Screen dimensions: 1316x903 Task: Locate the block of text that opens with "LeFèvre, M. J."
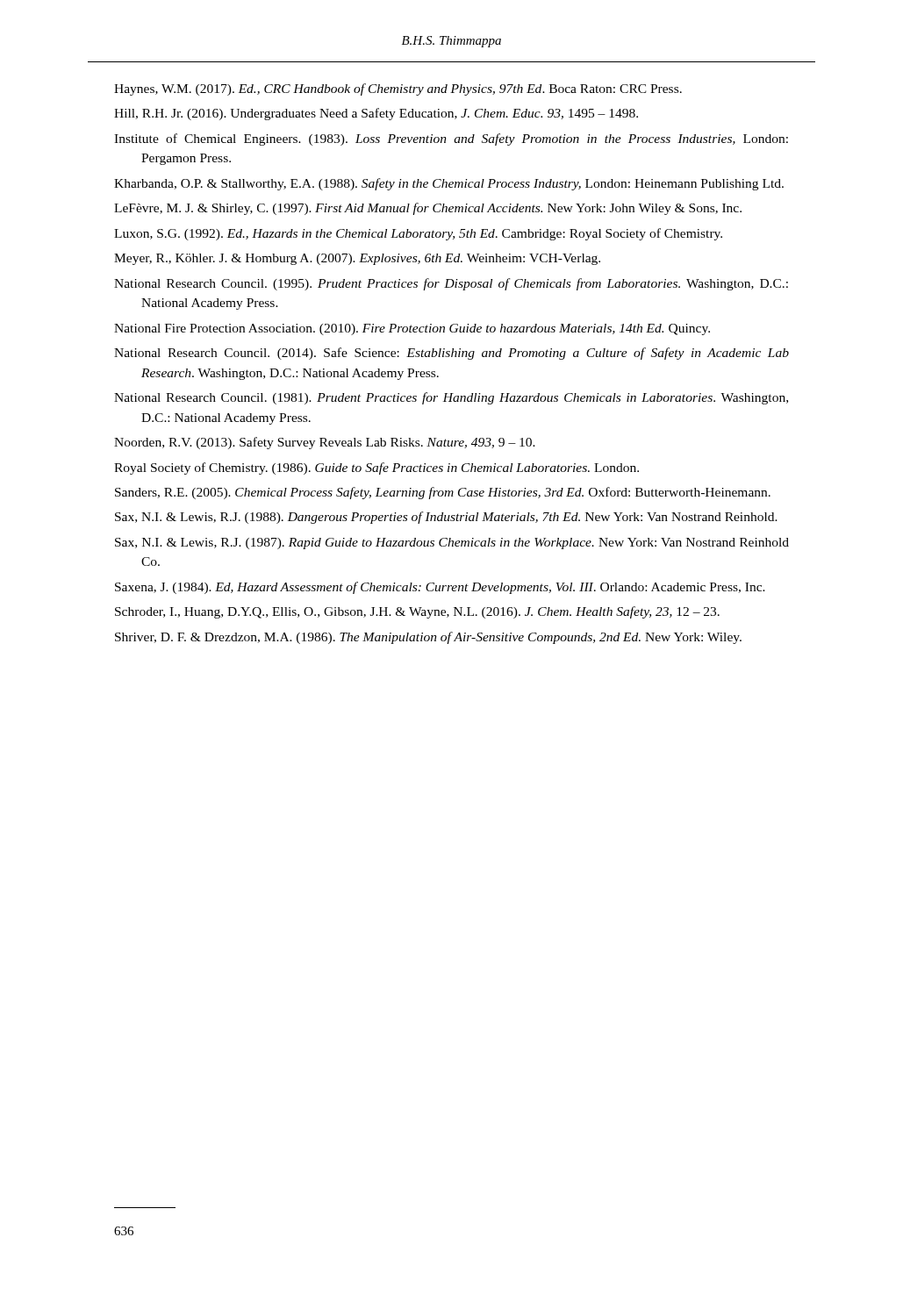point(428,208)
